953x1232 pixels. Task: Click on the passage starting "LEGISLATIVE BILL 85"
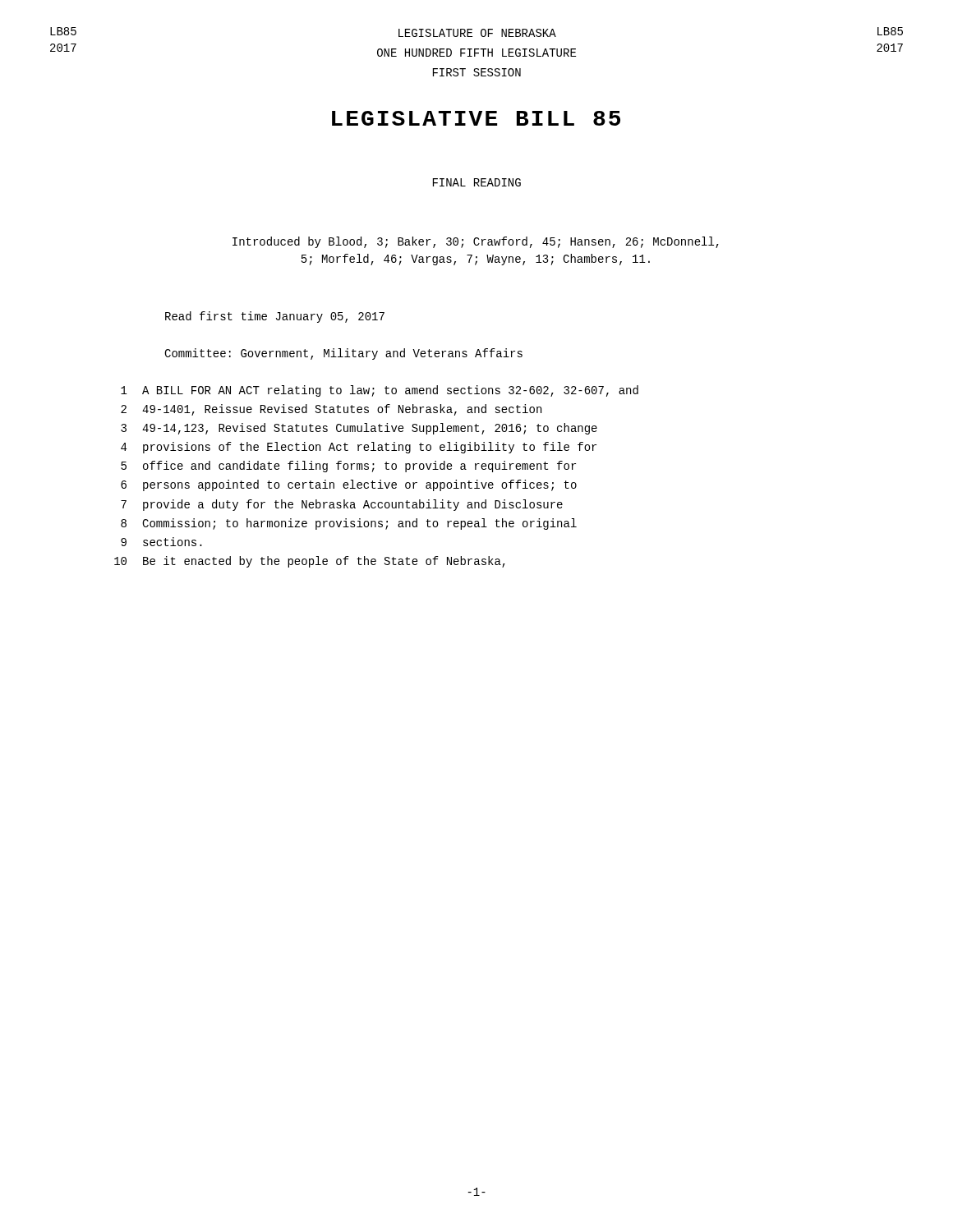[476, 120]
